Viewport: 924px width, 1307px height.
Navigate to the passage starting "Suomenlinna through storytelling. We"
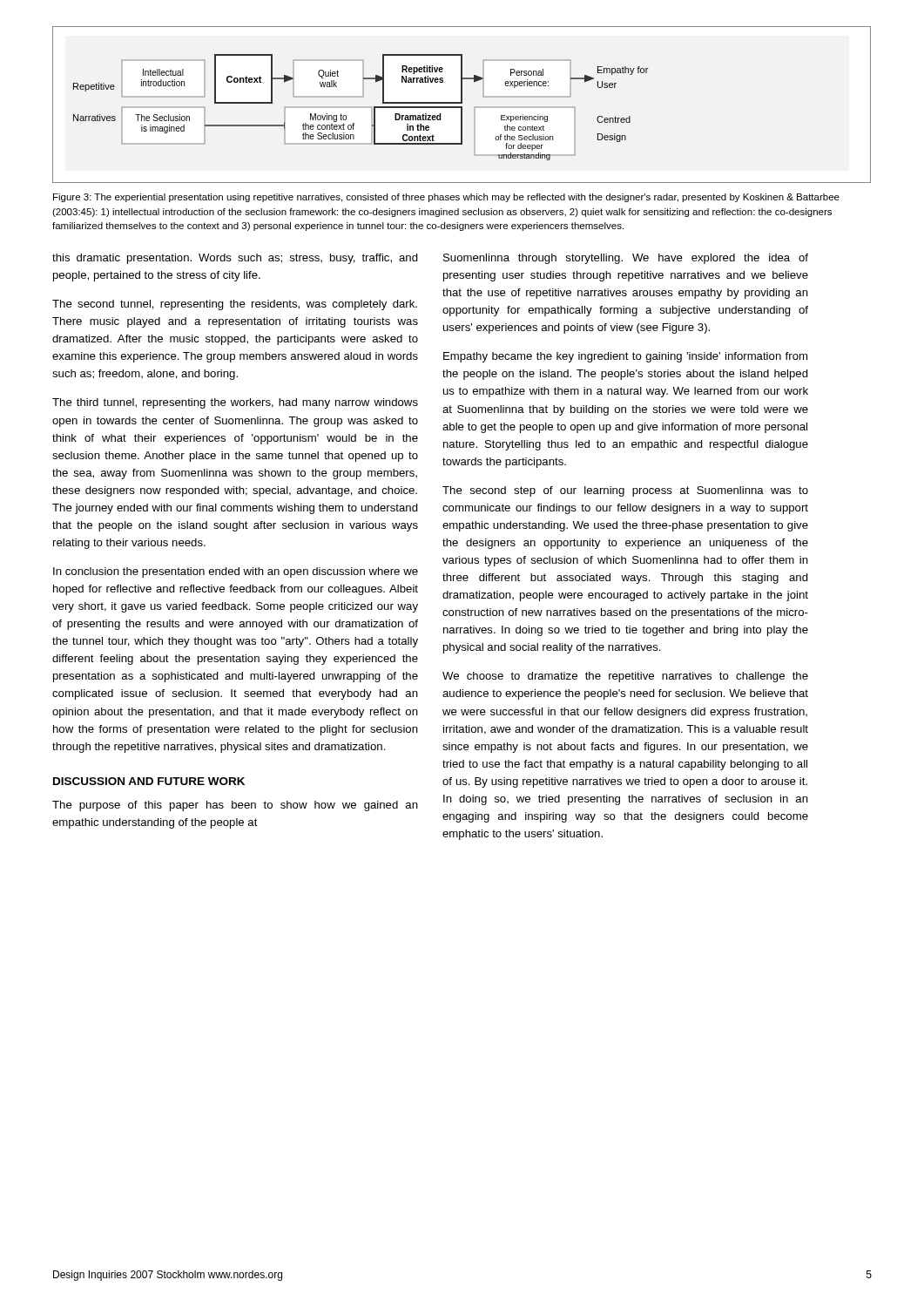(x=625, y=292)
